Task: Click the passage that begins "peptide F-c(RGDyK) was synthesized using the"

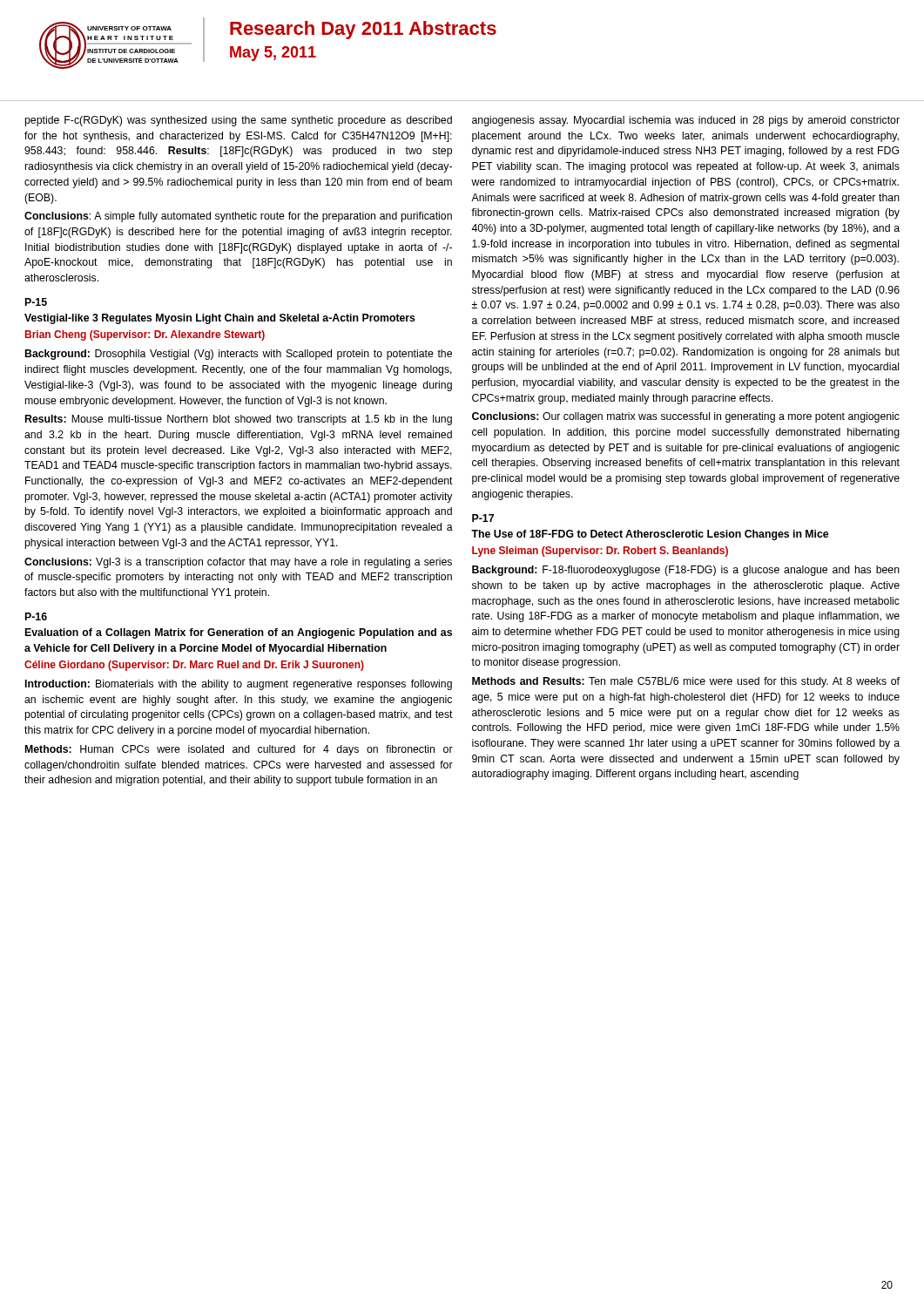Action: (238, 121)
